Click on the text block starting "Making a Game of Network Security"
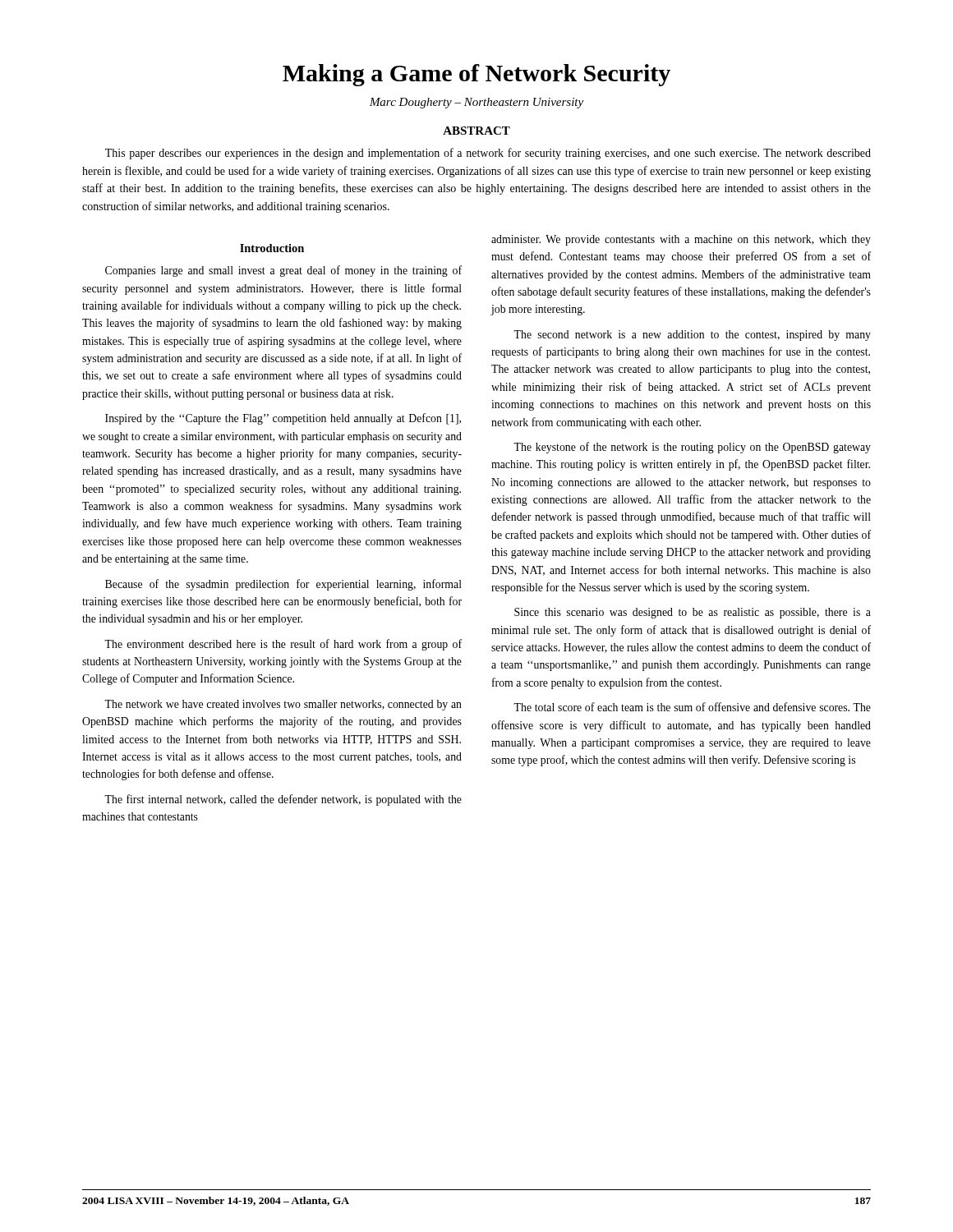The width and height of the screenshot is (953, 1232). click(476, 73)
